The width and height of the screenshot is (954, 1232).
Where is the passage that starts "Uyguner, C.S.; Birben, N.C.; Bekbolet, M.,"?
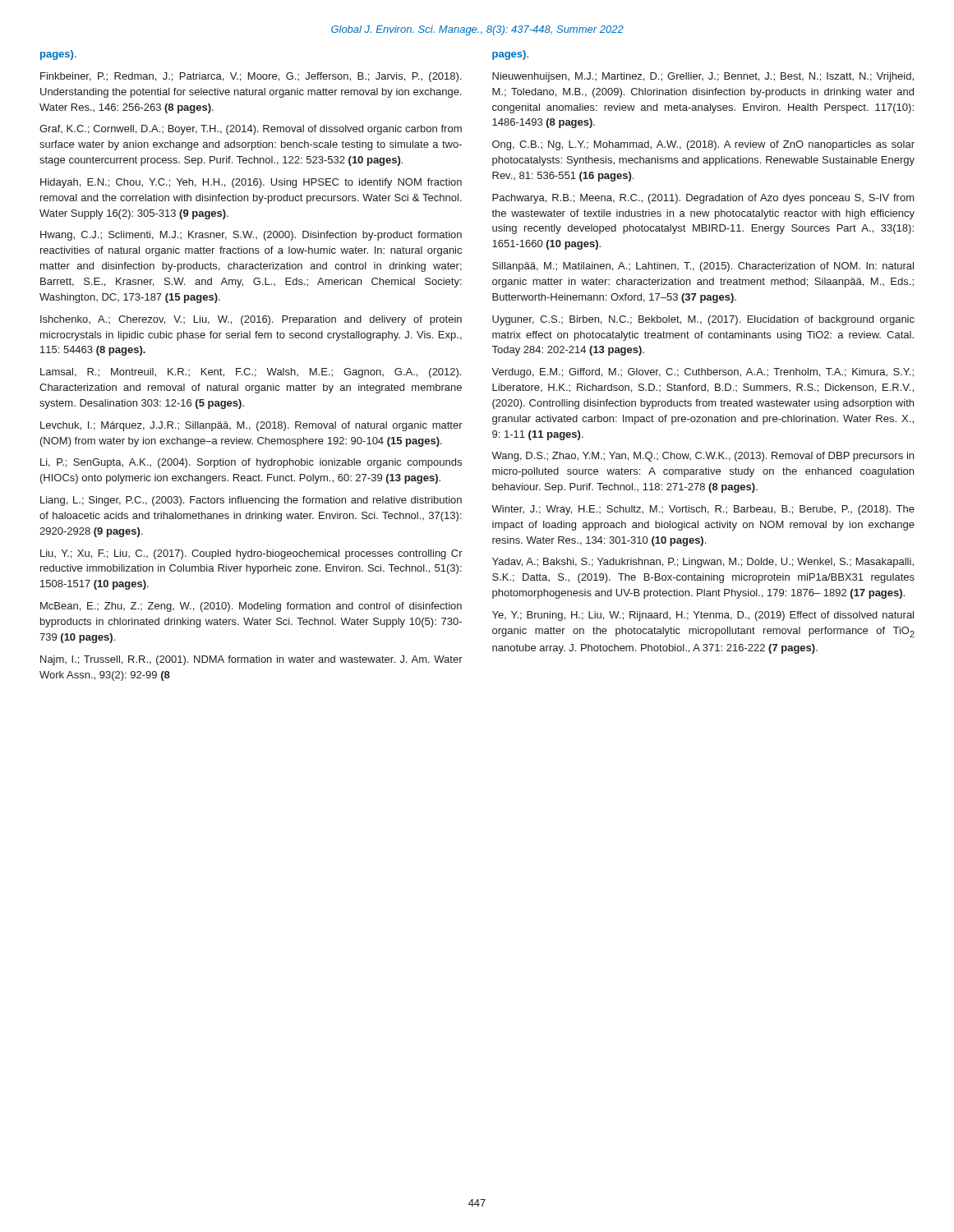(703, 334)
